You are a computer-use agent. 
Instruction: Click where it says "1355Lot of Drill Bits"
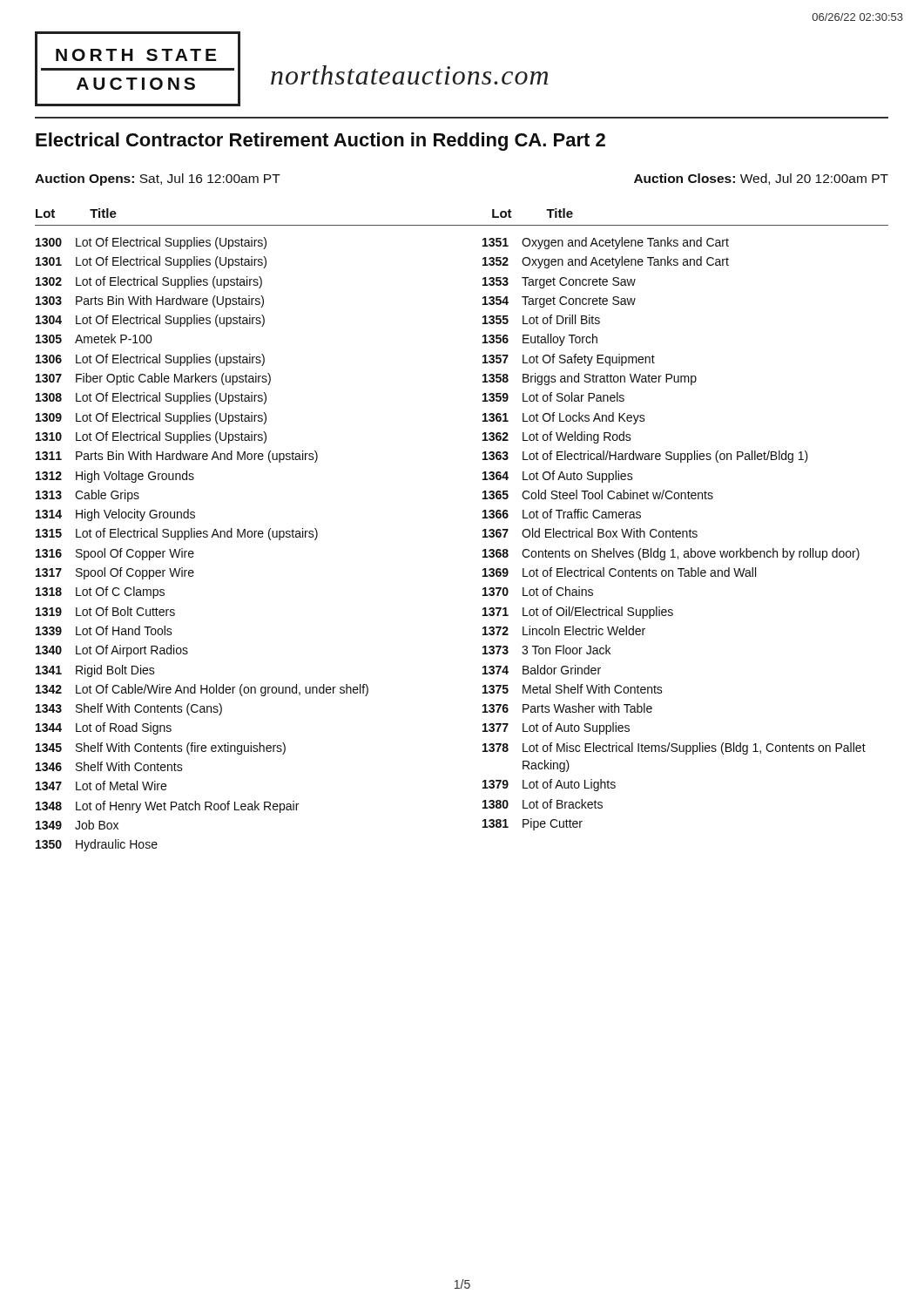[541, 319]
